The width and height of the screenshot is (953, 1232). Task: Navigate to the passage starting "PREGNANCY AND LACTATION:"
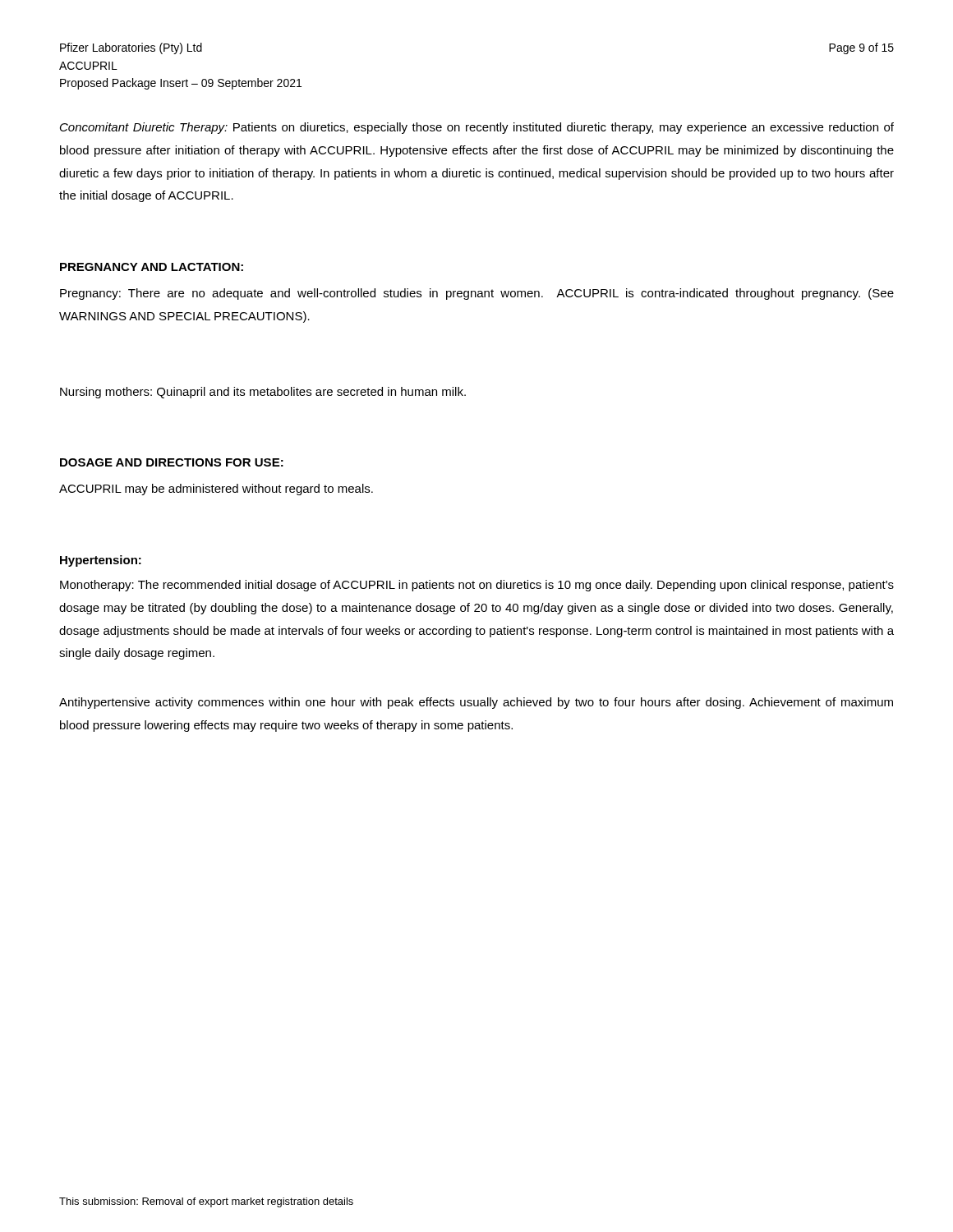click(x=152, y=267)
